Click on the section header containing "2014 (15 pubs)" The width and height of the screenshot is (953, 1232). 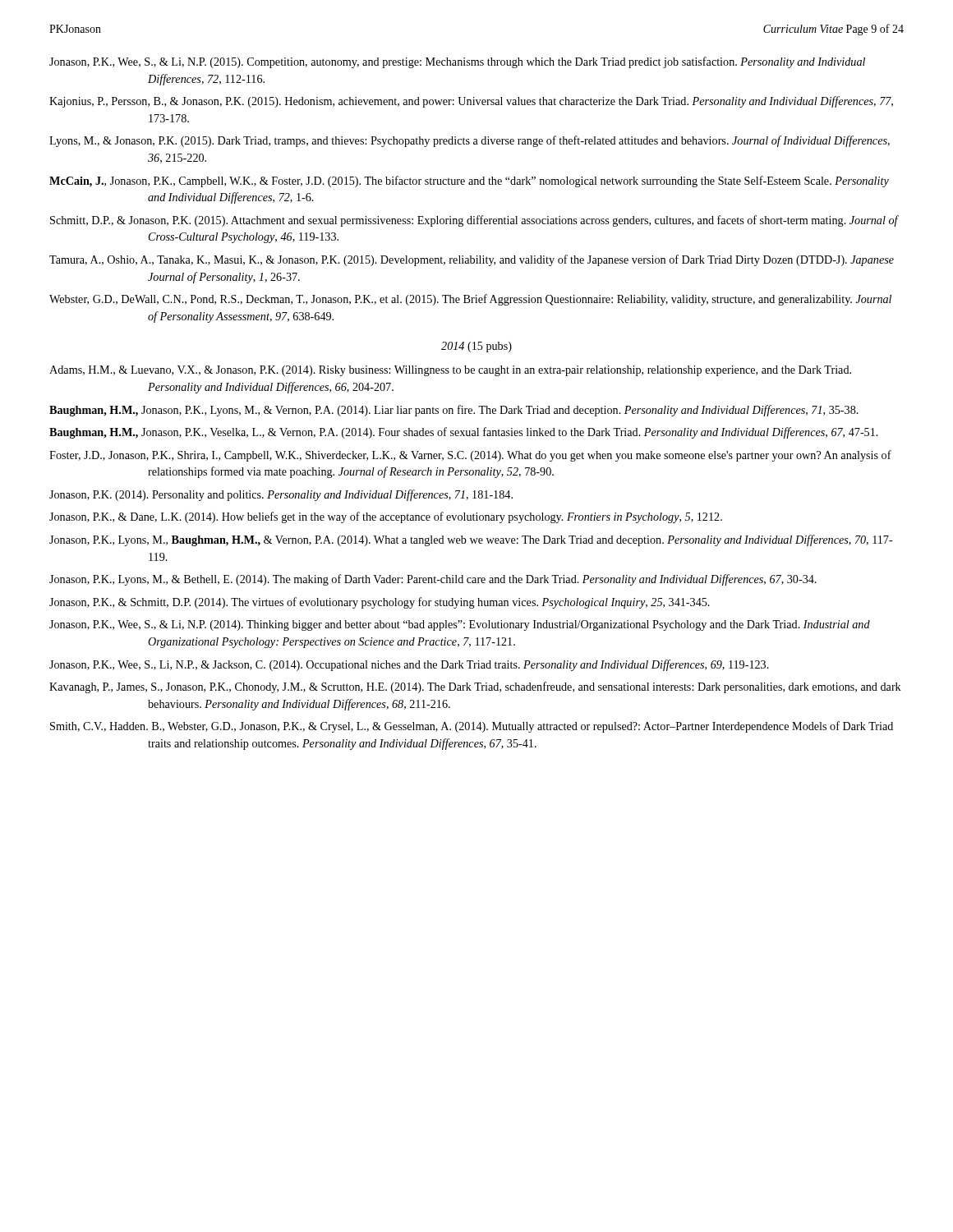point(476,346)
